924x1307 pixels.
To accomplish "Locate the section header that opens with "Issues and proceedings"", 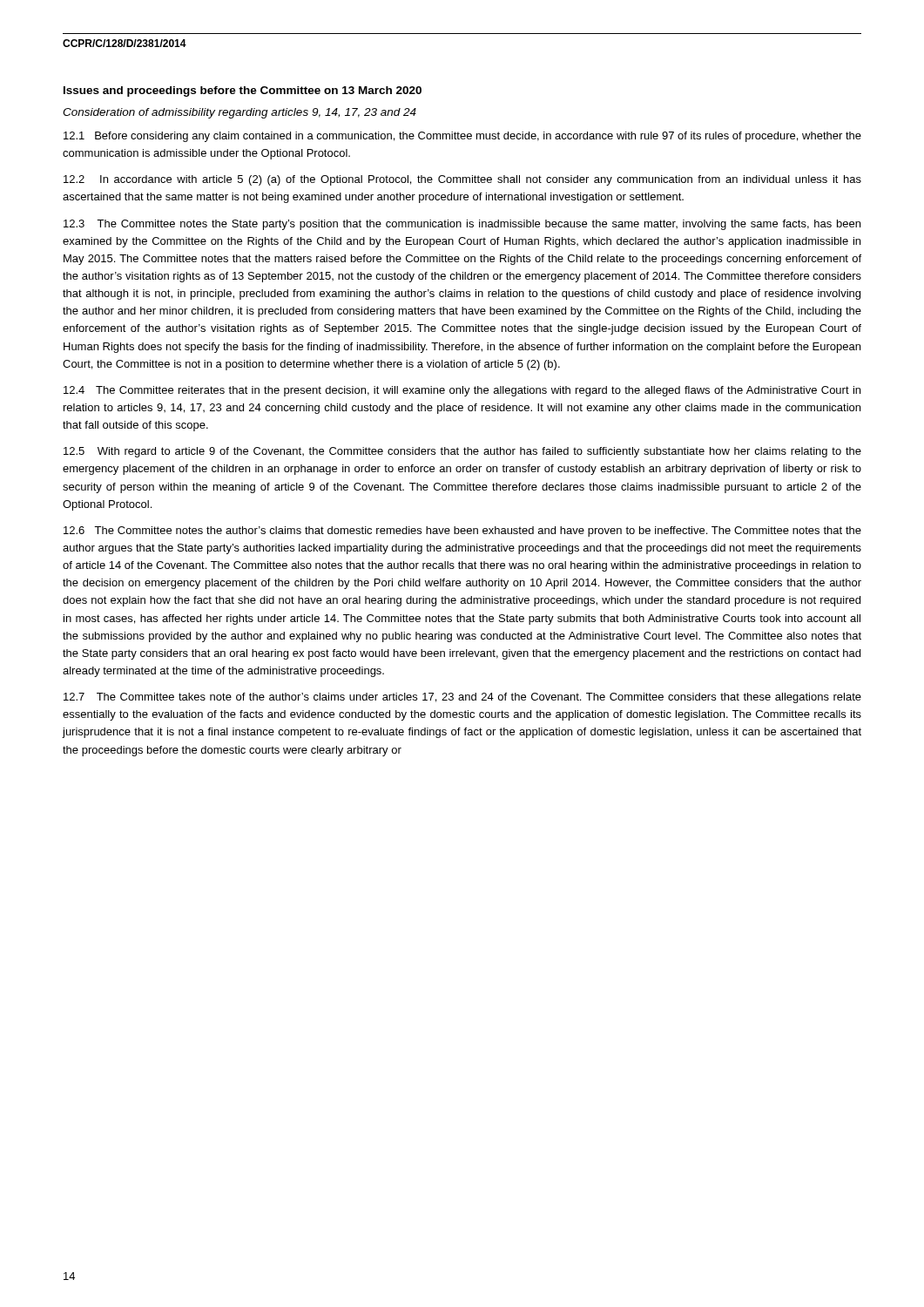I will (242, 90).
